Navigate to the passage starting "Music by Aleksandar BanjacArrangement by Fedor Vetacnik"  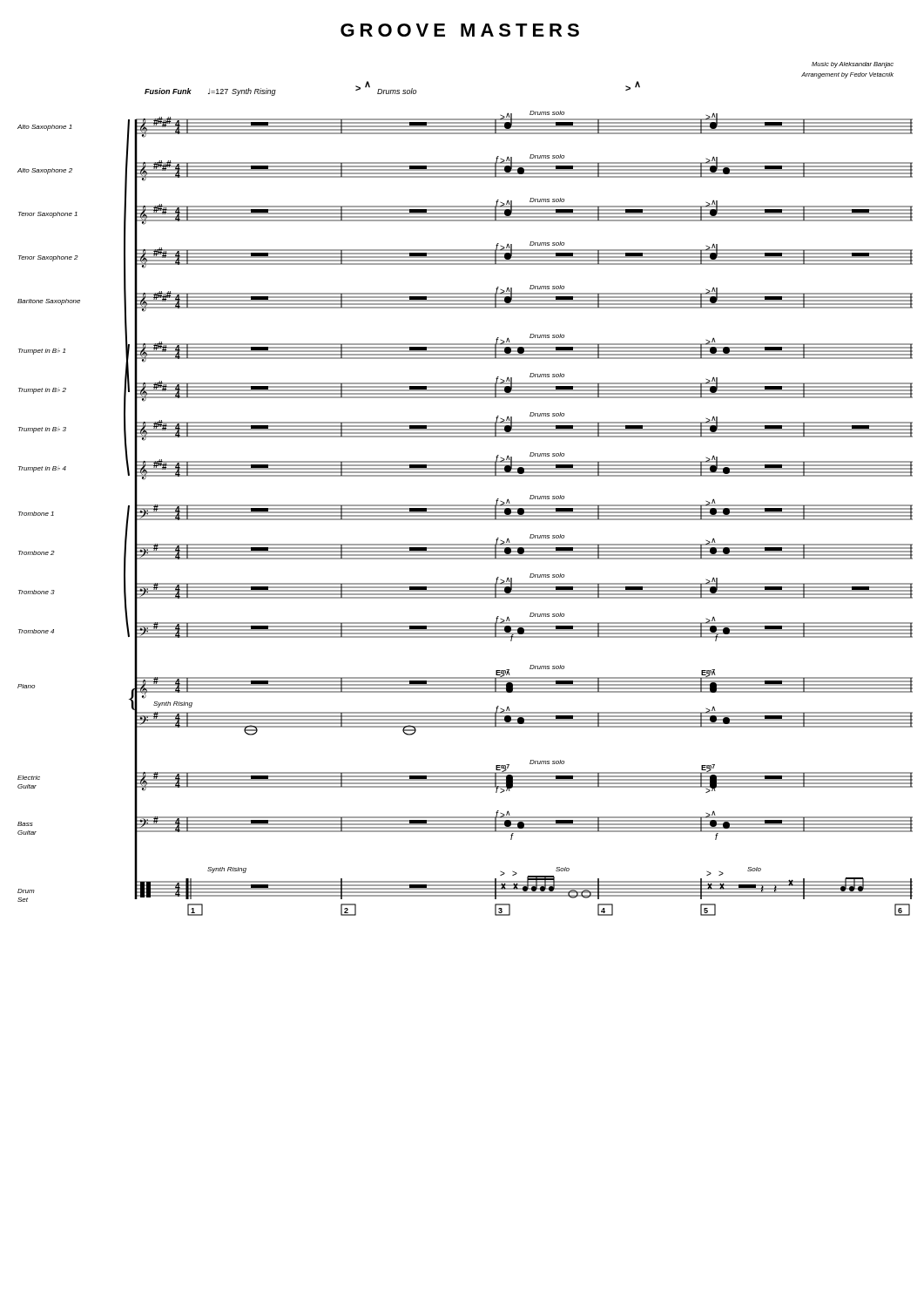[848, 69]
